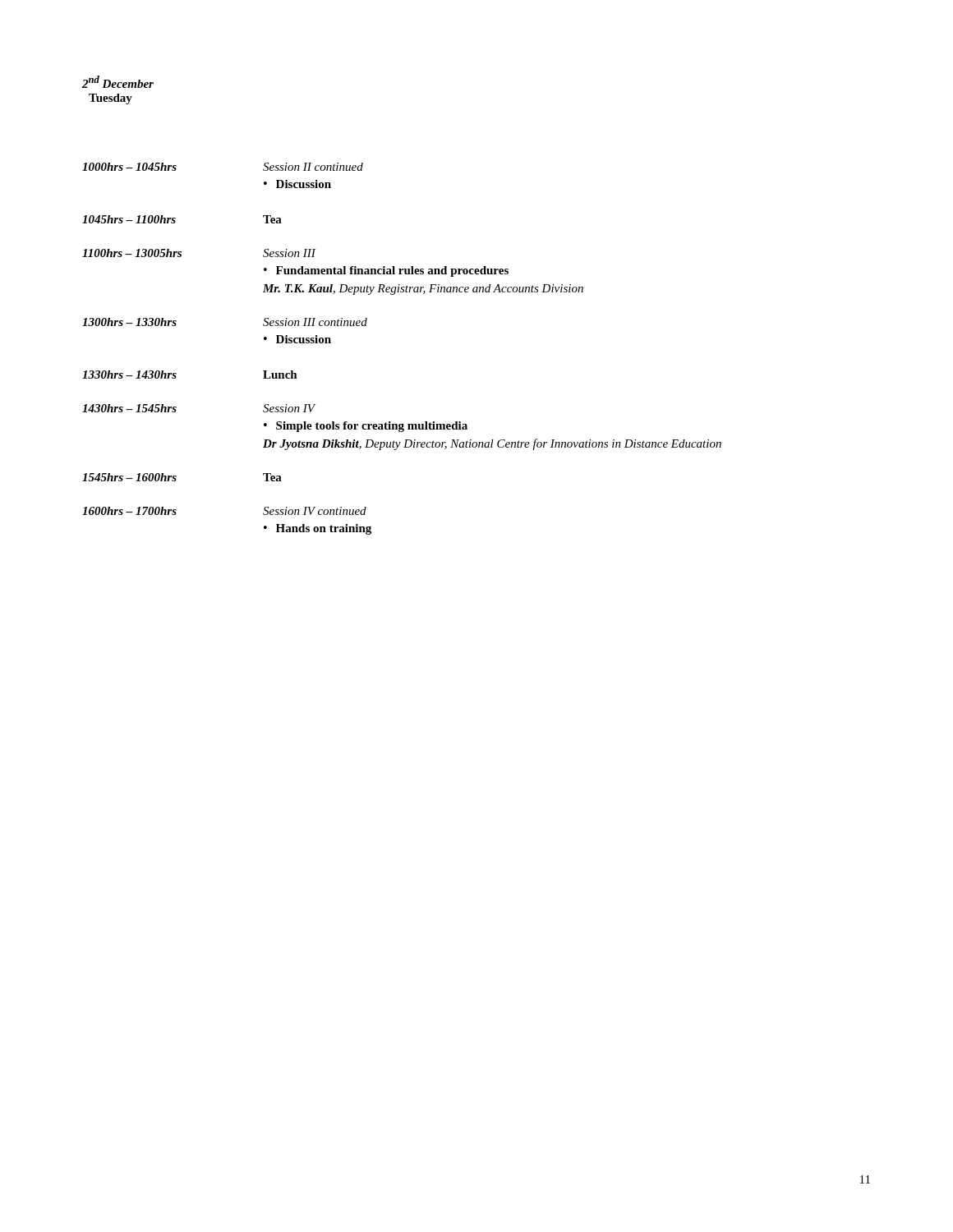This screenshot has width=953, height=1232.
Task: Select the list item that says "1430hrs – 1545hrs Session"
Action: coord(476,426)
